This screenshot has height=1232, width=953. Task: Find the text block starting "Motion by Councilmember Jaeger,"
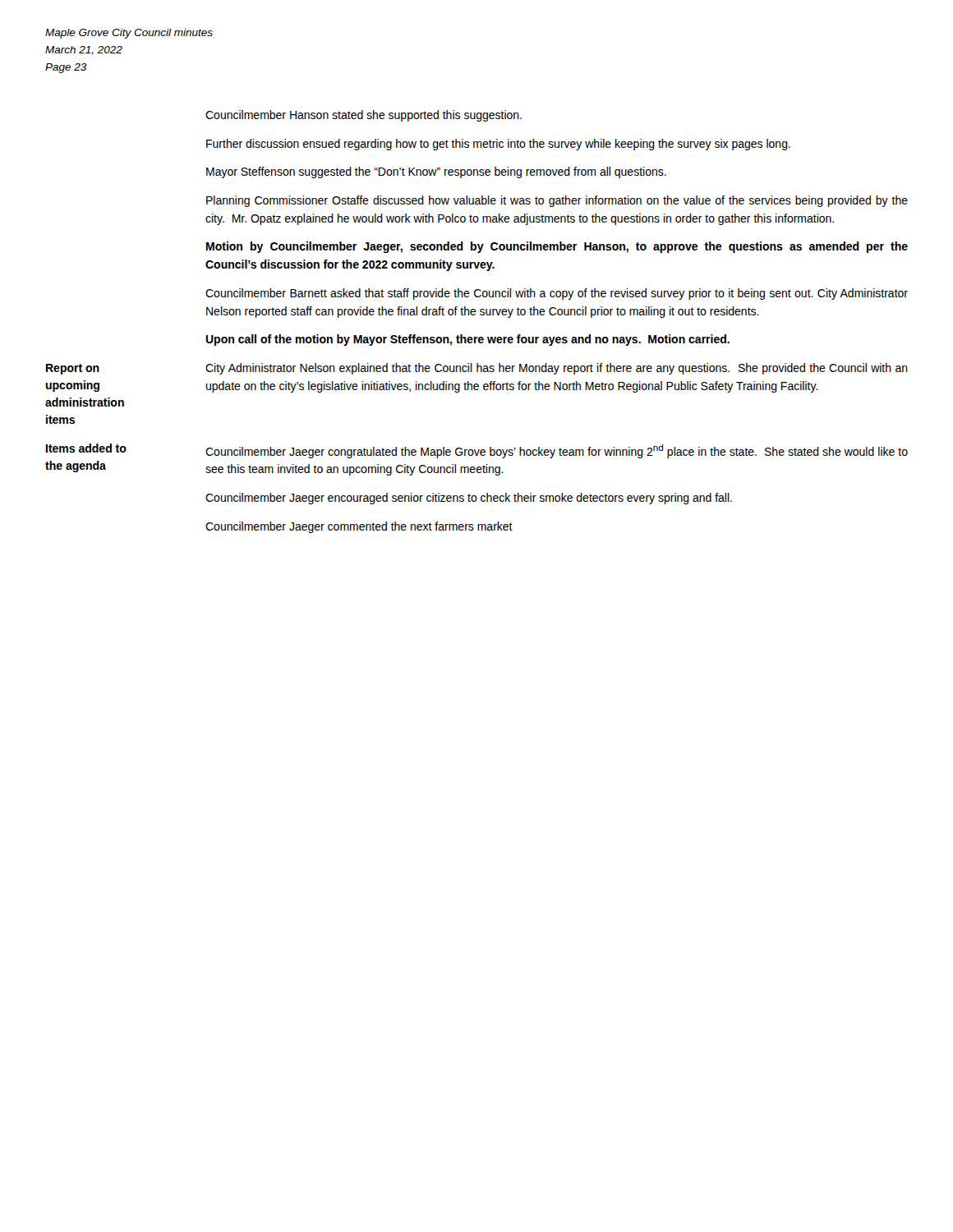[557, 256]
